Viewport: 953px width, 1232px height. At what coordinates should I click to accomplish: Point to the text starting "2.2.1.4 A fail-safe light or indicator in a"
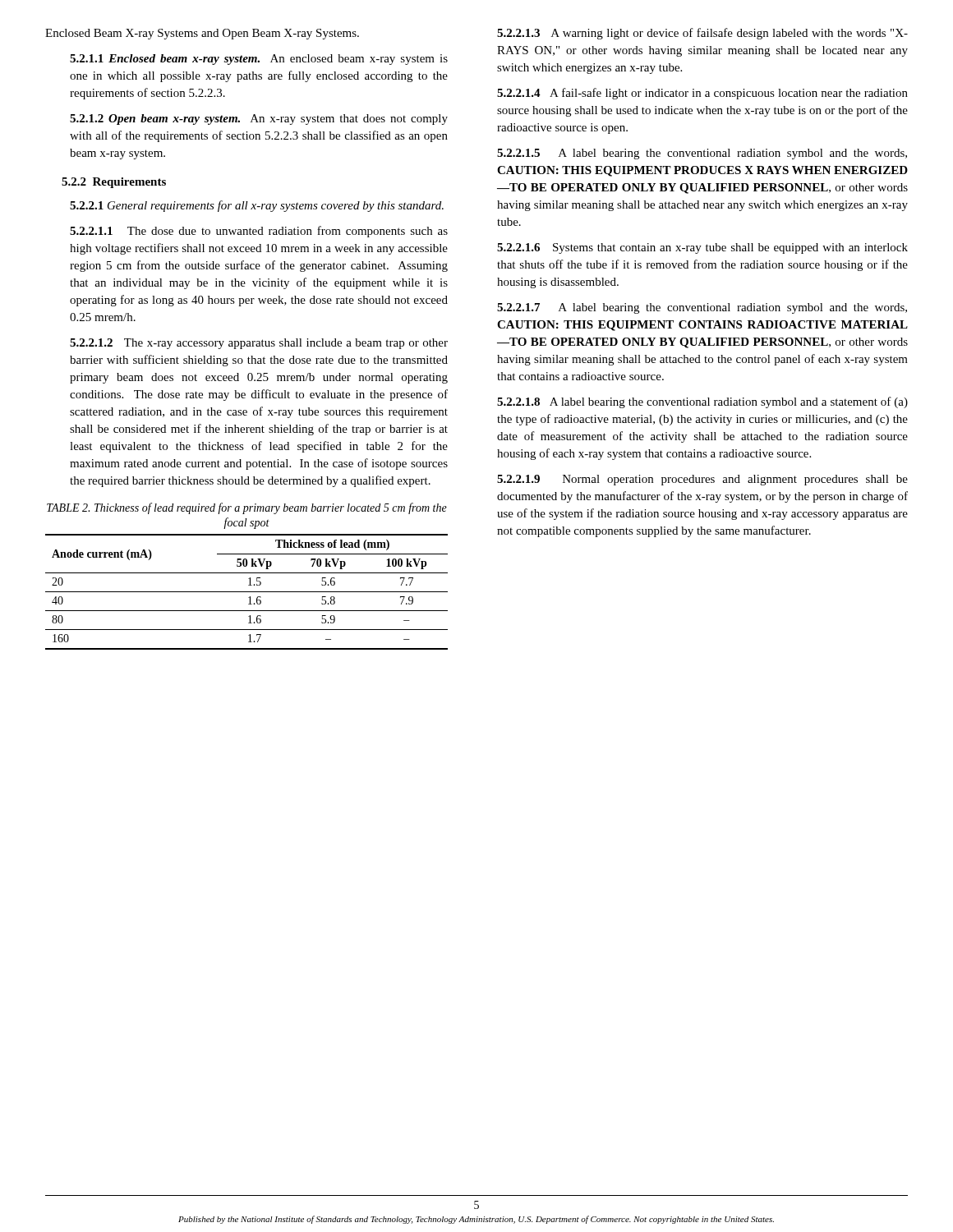[x=702, y=111]
